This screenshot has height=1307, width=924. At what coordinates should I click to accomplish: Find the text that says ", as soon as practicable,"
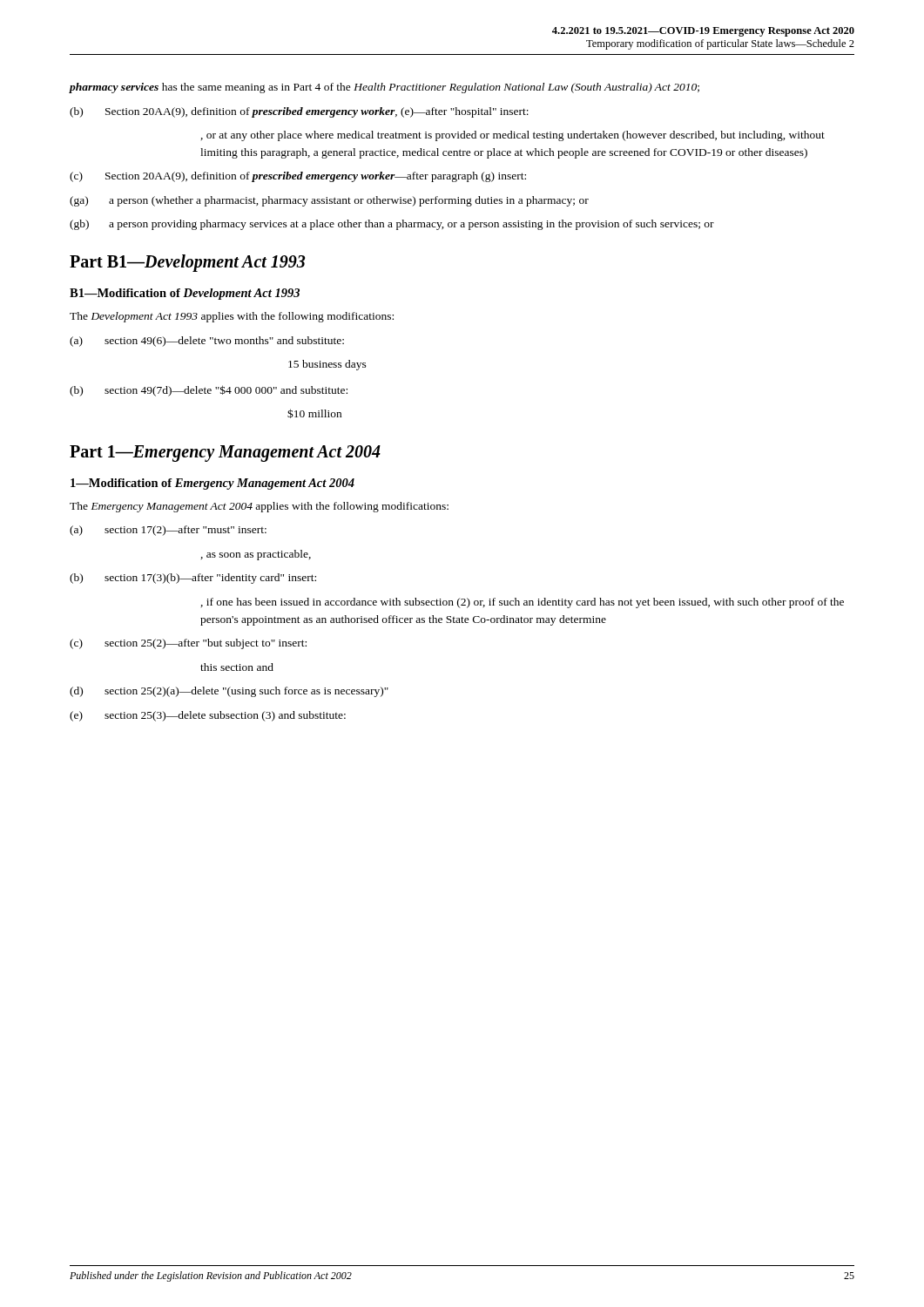(256, 554)
